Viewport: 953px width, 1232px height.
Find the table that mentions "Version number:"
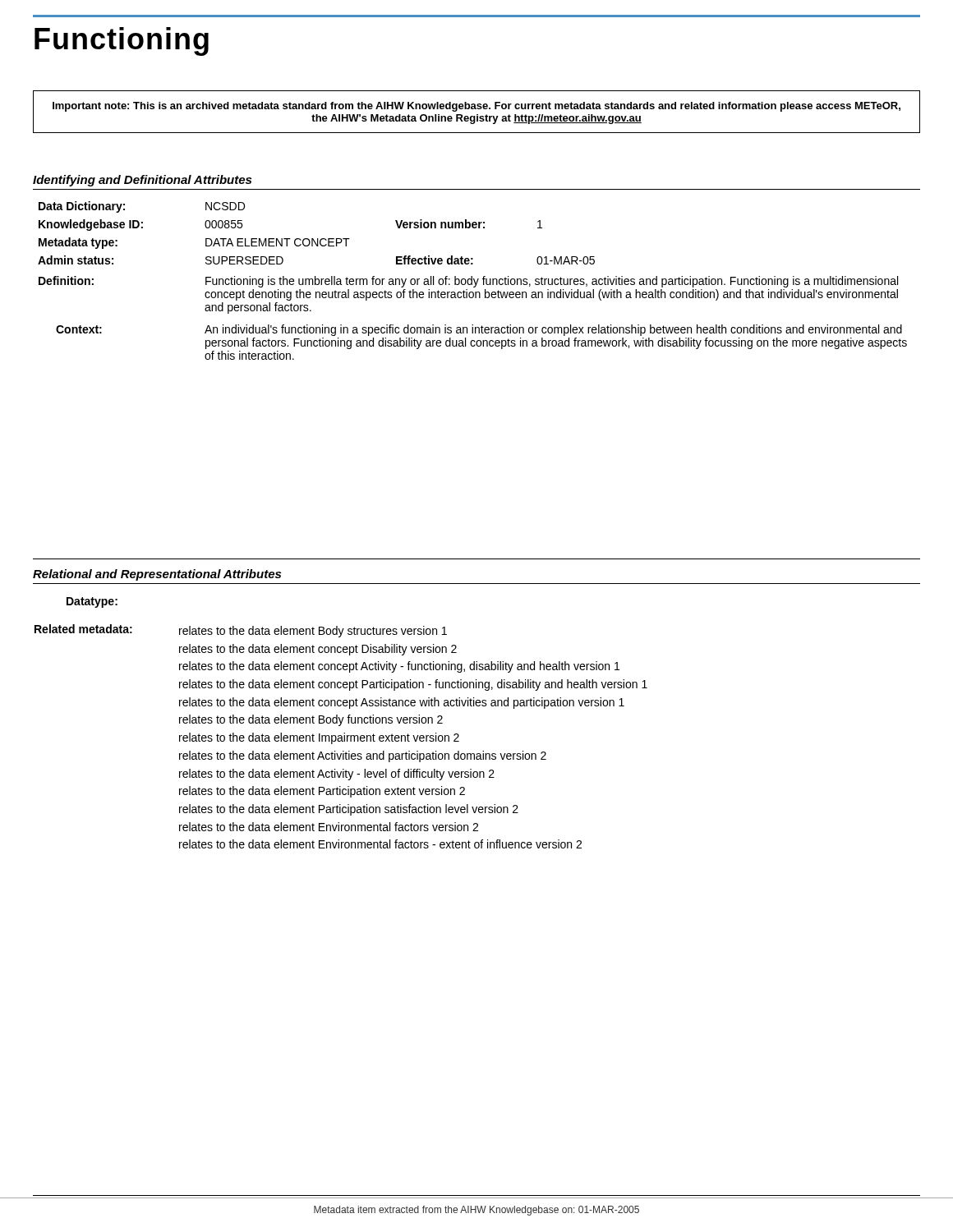[476, 281]
